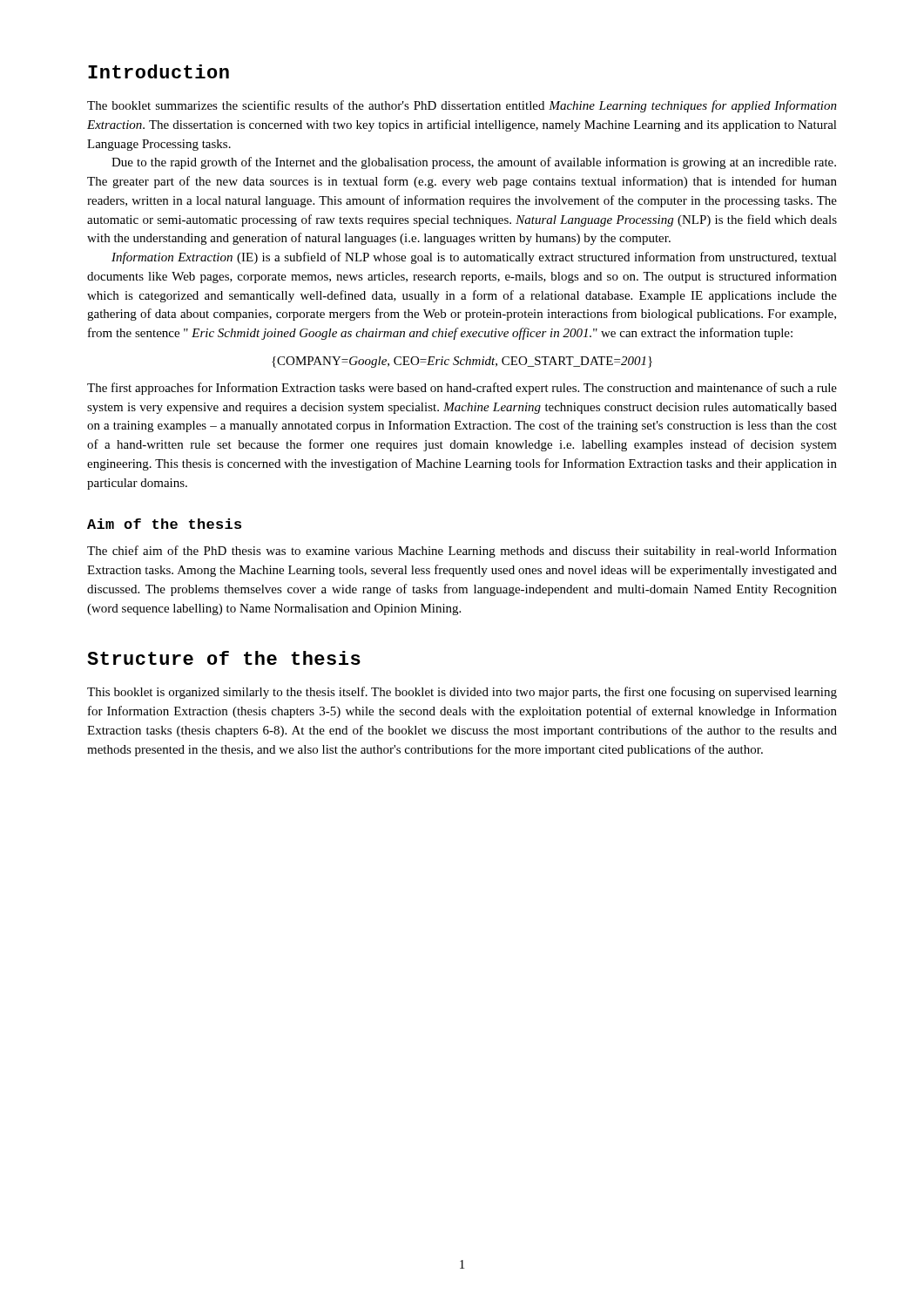Click on the text block with the text "The booklet summarizes the scientific"

pyautogui.click(x=462, y=220)
